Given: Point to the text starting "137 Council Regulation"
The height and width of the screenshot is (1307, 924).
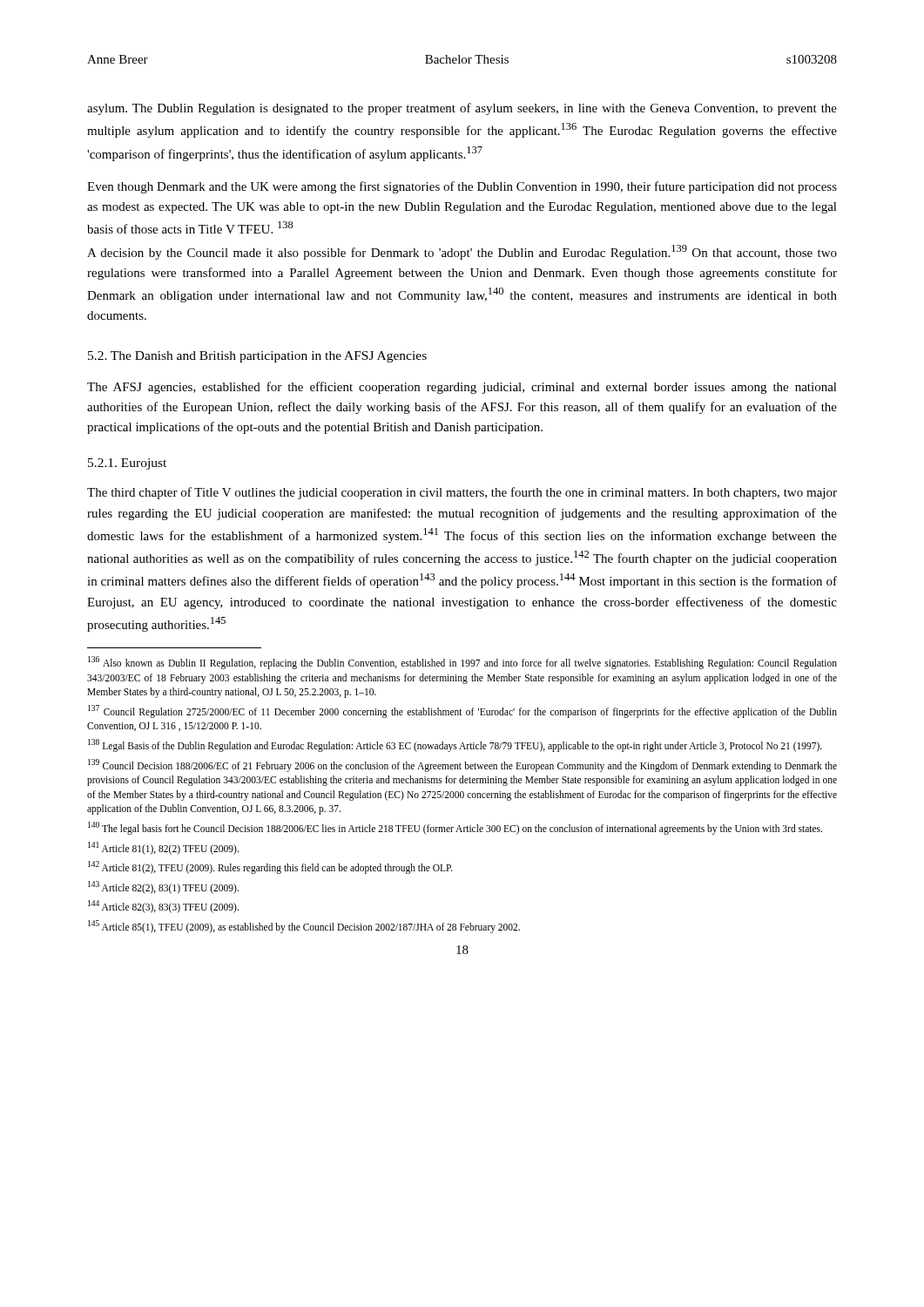Looking at the screenshot, I should pyautogui.click(x=462, y=718).
